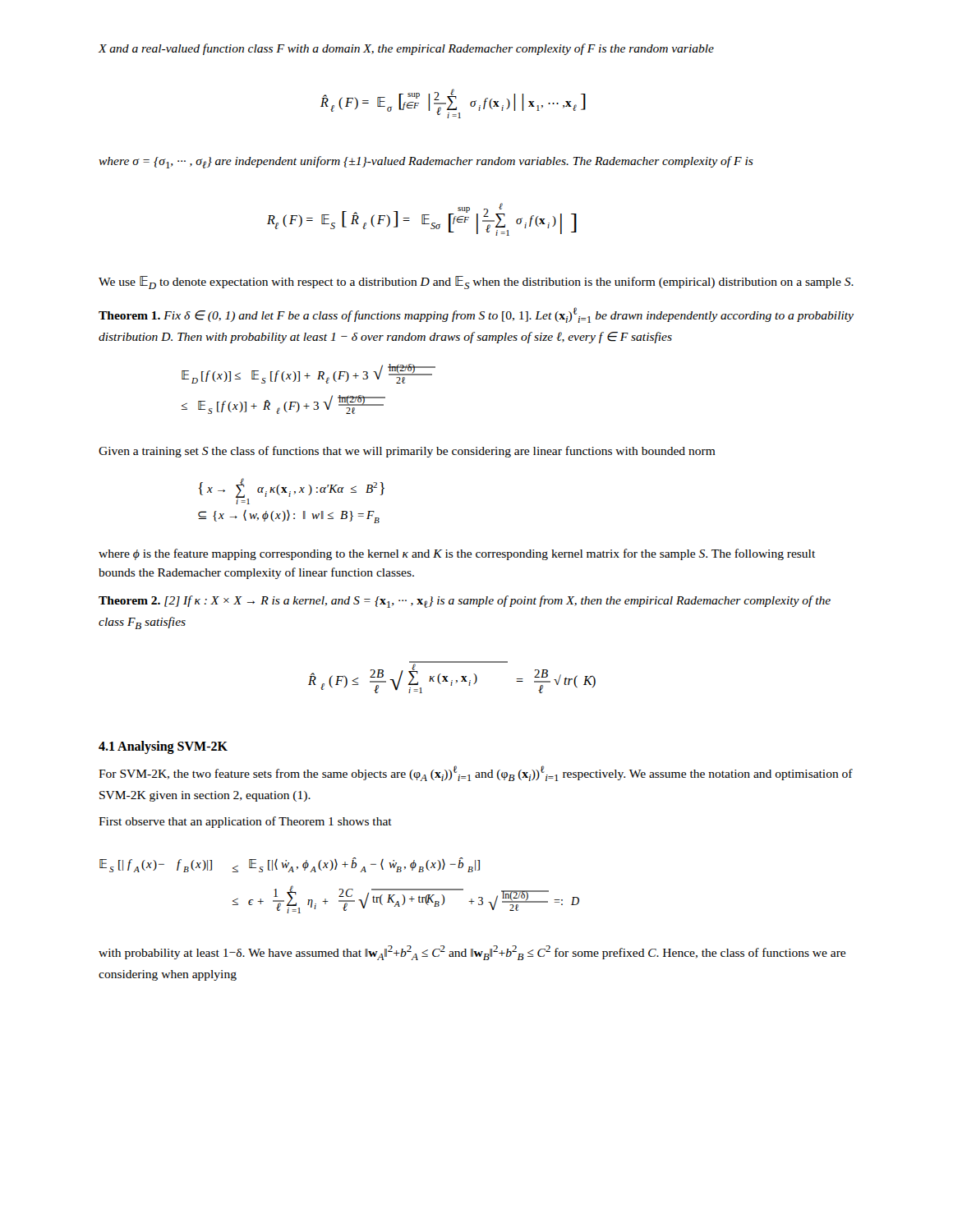Screen dimensions: 1232x953
Task: Locate the text block with the text "X and a real-valued function"
Action: click(476, 49)
